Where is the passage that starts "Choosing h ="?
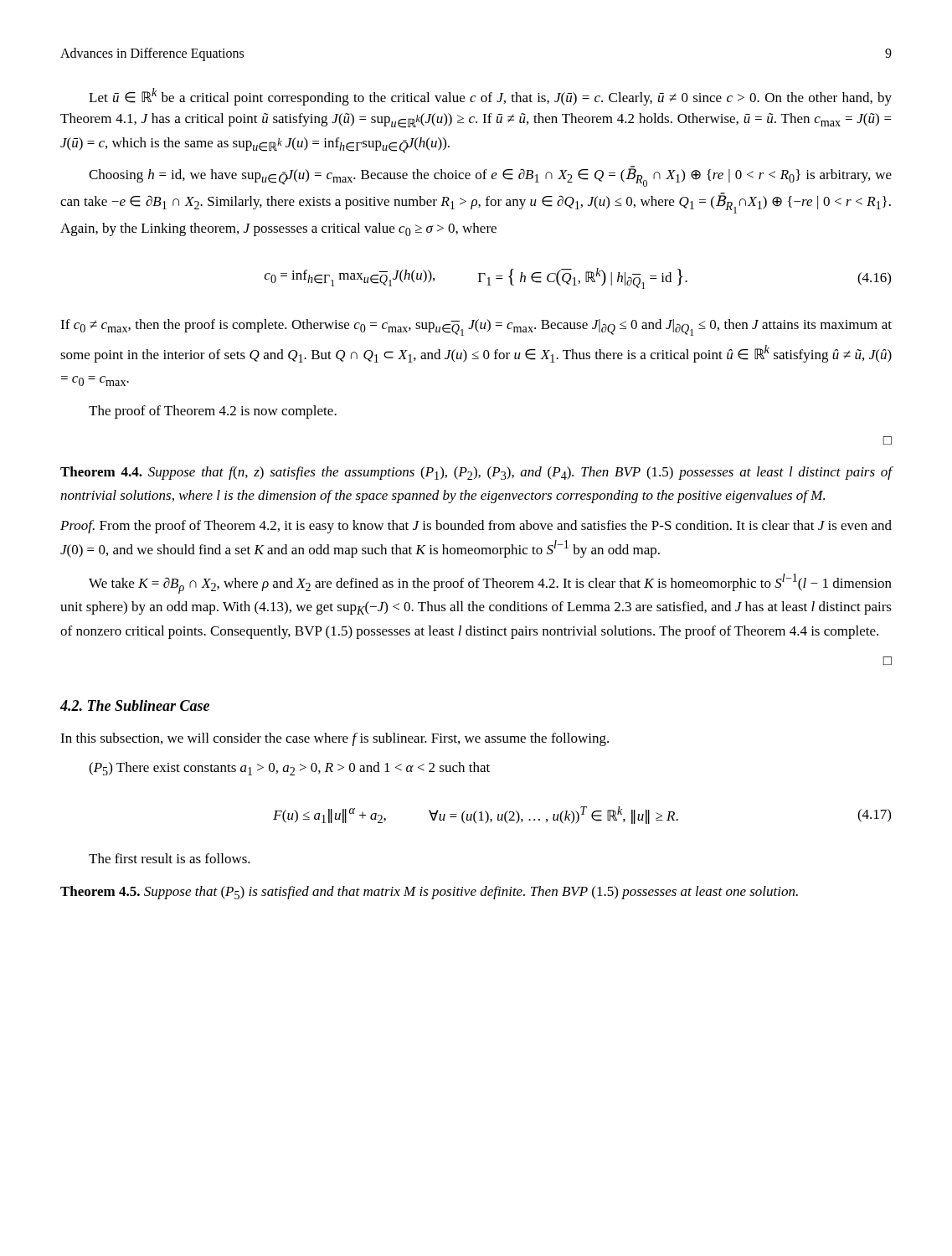Image resolution: width=952 pixels, height=1256 pixels. coord(476,203)
